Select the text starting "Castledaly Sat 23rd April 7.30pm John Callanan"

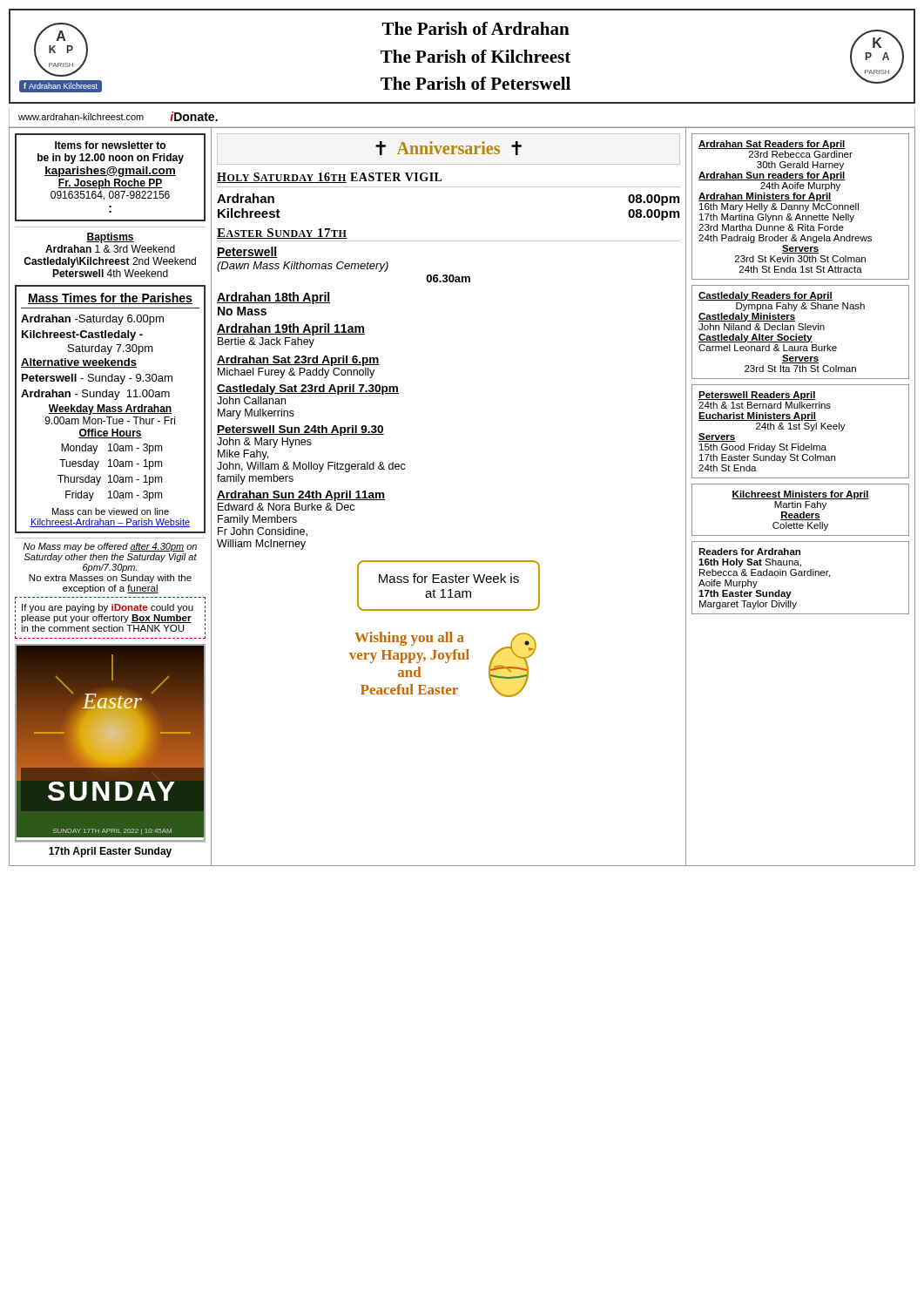(308, 389)
